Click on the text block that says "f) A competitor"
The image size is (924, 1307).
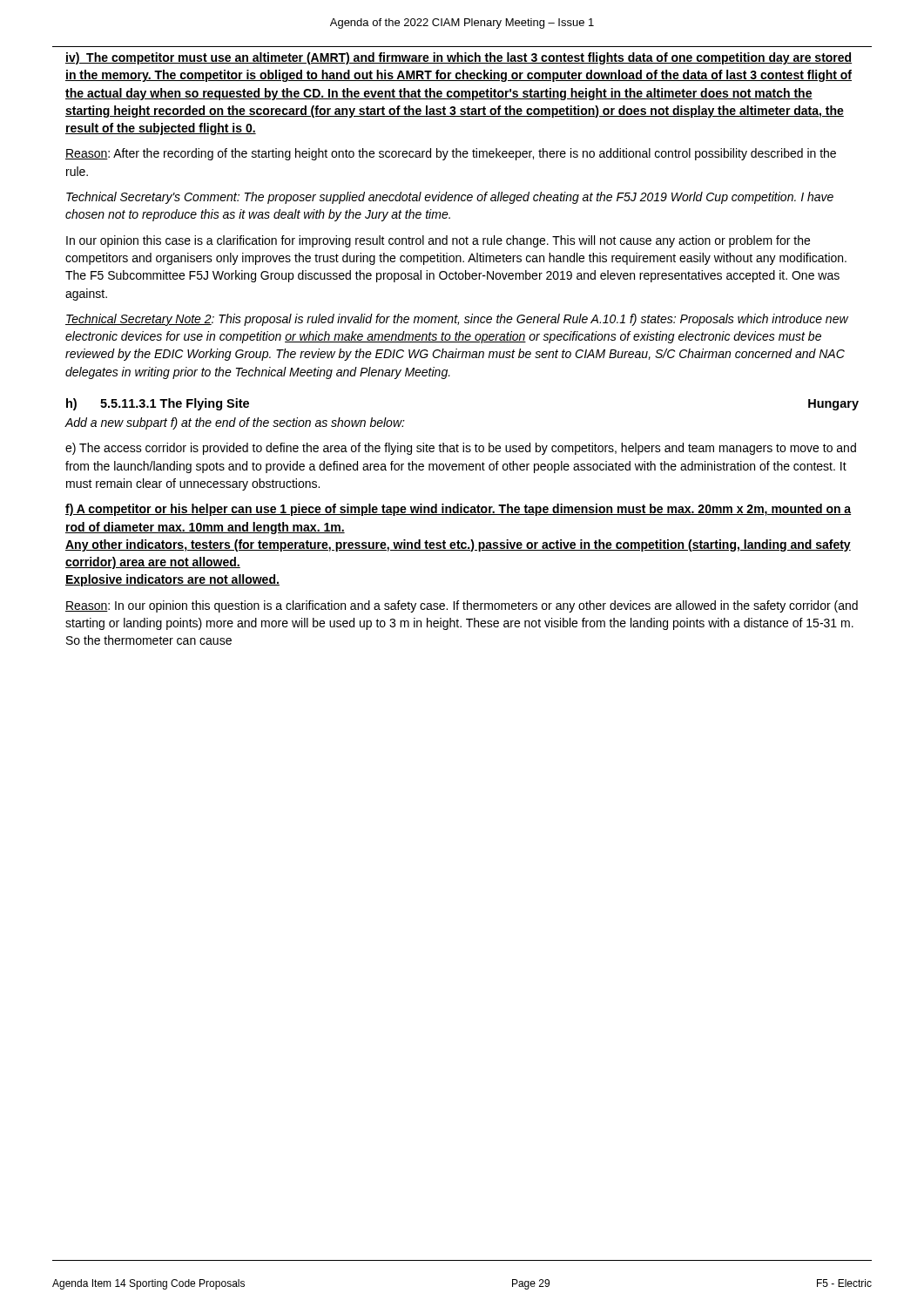[x=462, y=545]
